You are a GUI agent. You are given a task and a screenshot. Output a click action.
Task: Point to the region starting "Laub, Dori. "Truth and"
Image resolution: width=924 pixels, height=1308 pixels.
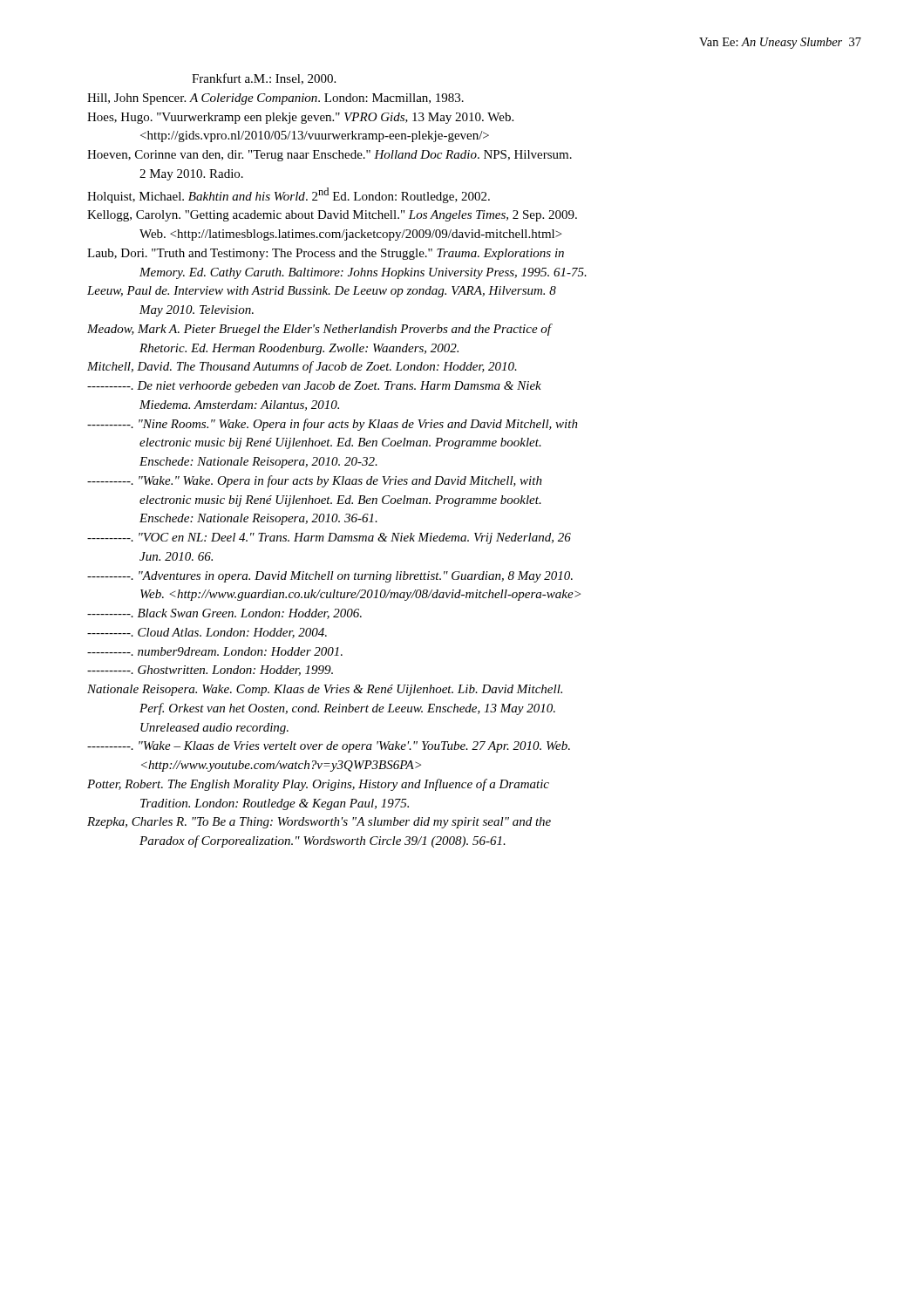click(x=337, y=262)
